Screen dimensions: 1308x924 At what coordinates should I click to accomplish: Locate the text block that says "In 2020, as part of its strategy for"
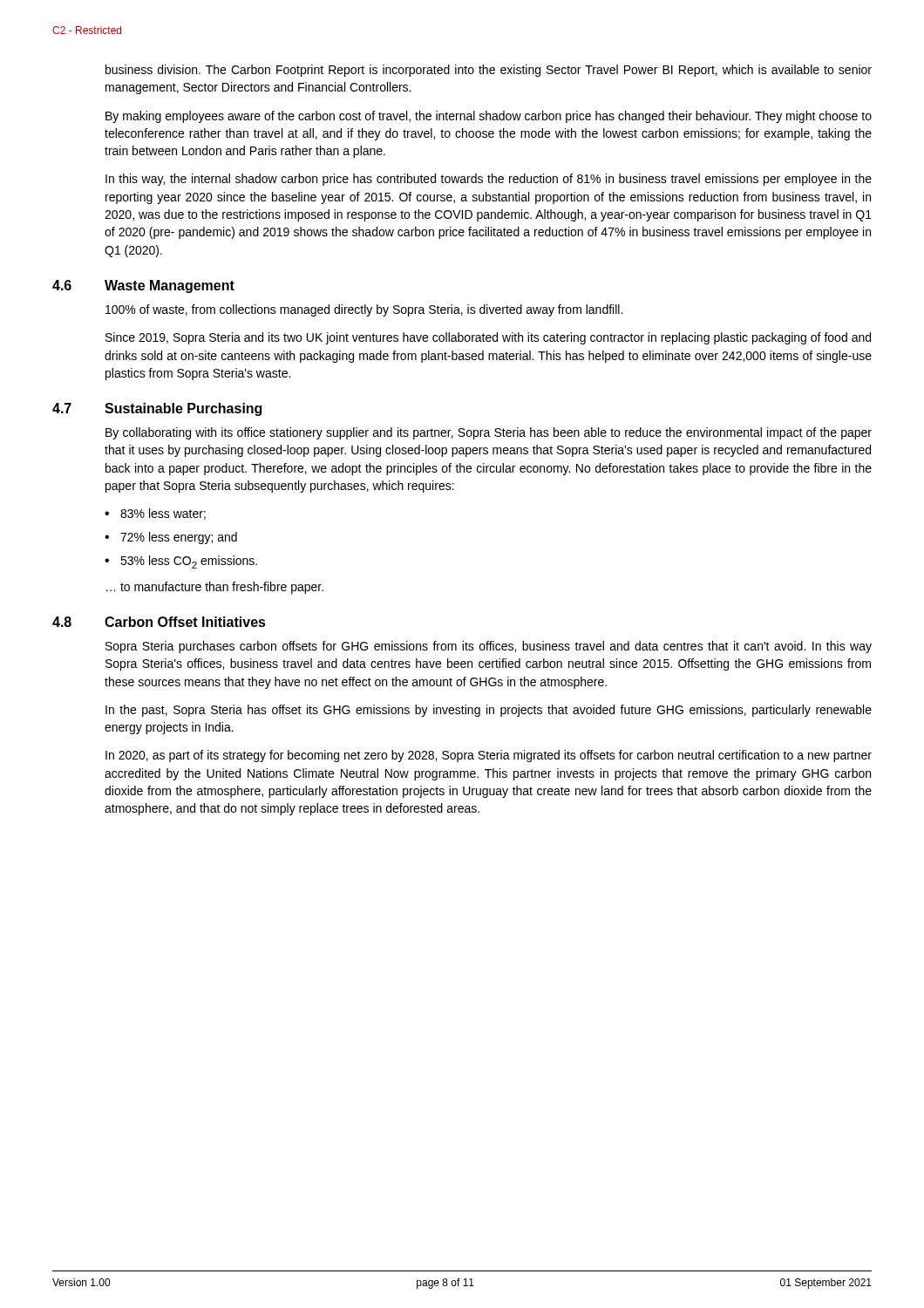pos(488,782)
